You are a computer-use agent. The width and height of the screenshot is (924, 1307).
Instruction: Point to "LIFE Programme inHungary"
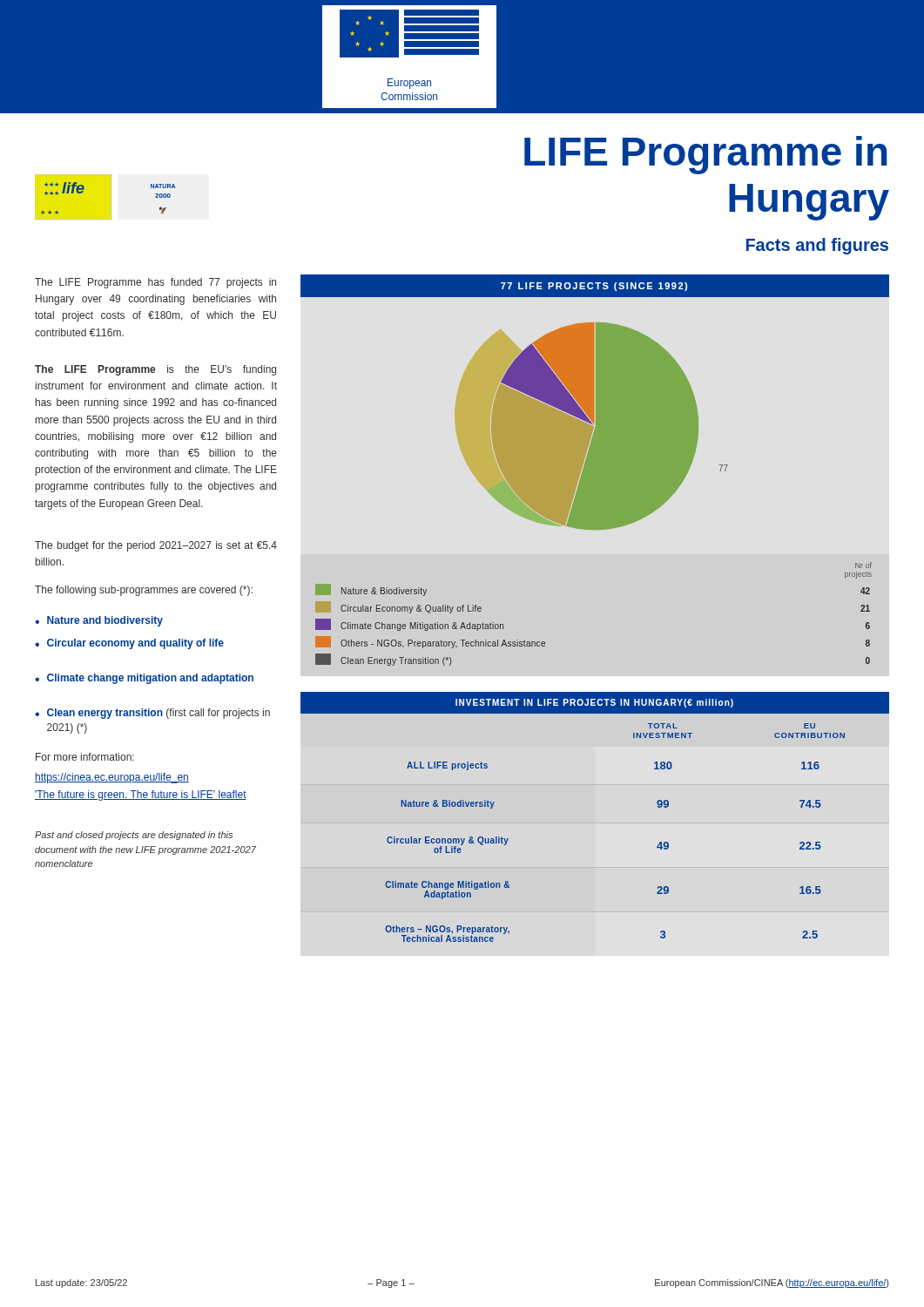(706, 175)
